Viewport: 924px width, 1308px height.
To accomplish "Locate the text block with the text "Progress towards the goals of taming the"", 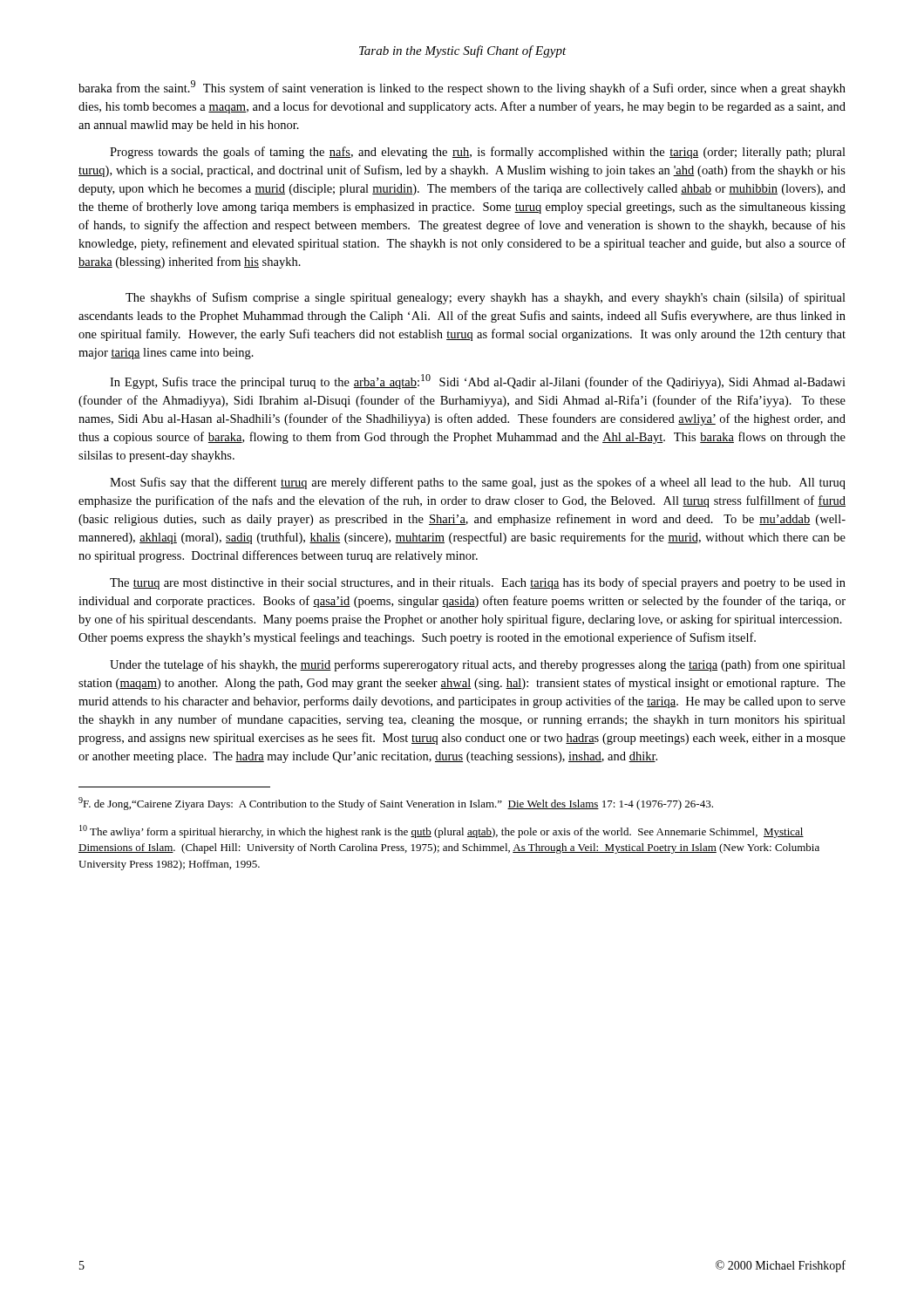I will 462,206.
